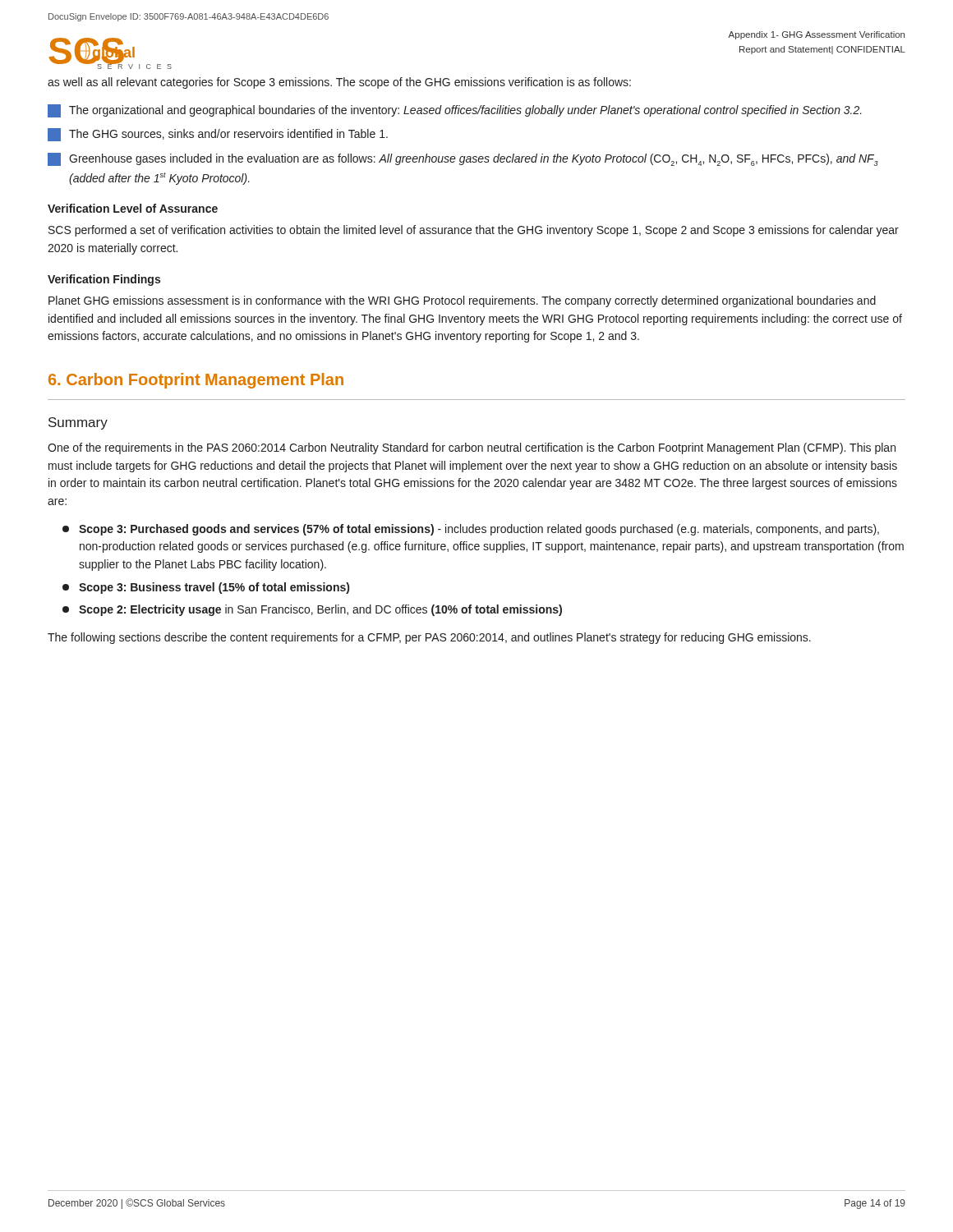The width and height of the screenshot is (953, 1232).
Task: Click a logo
Action: click(x=113, y=52)
